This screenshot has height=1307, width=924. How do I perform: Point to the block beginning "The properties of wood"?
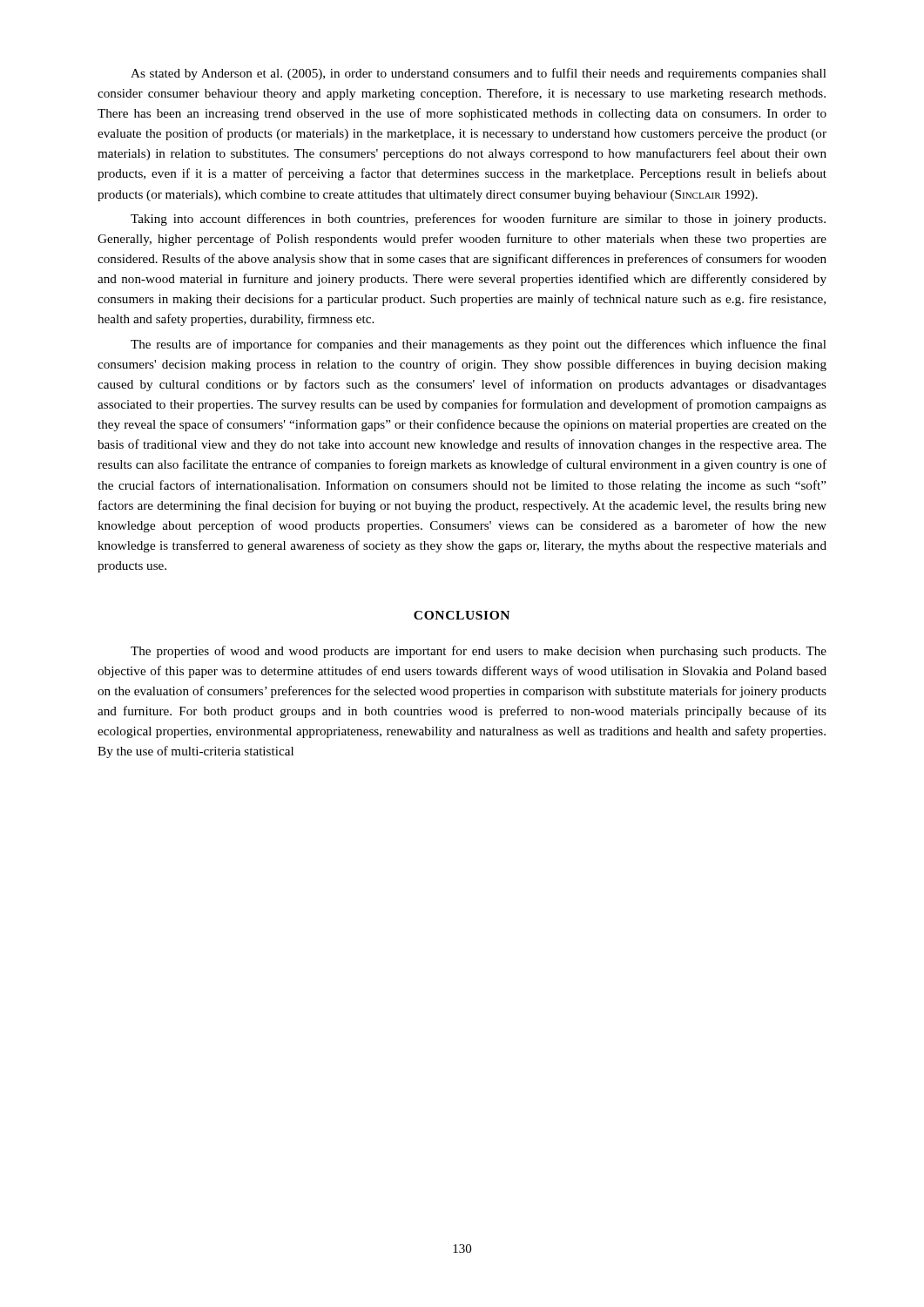coord(462,700)
